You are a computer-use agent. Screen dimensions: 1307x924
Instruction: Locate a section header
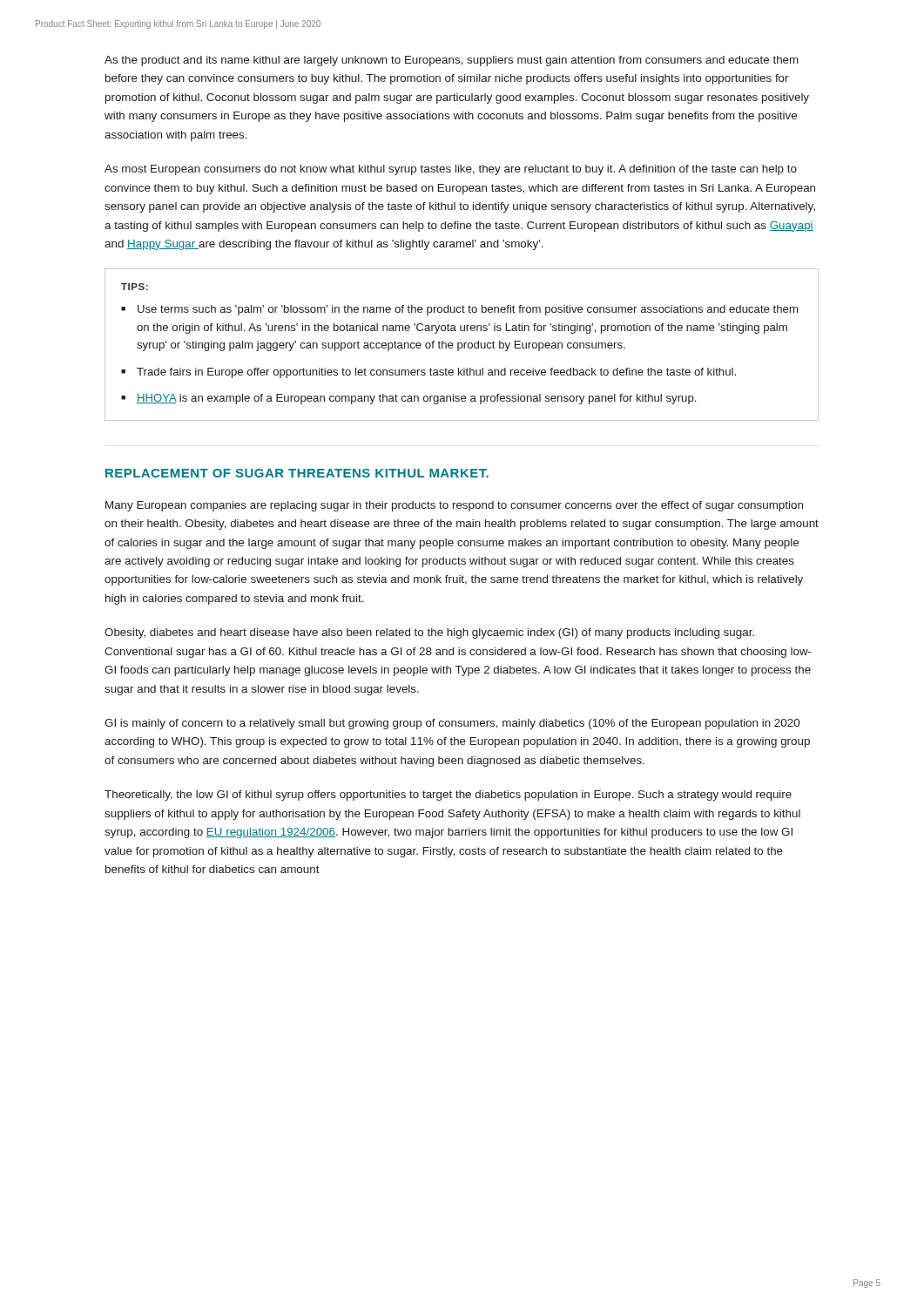pyautogui.click(x=297, y=472)
